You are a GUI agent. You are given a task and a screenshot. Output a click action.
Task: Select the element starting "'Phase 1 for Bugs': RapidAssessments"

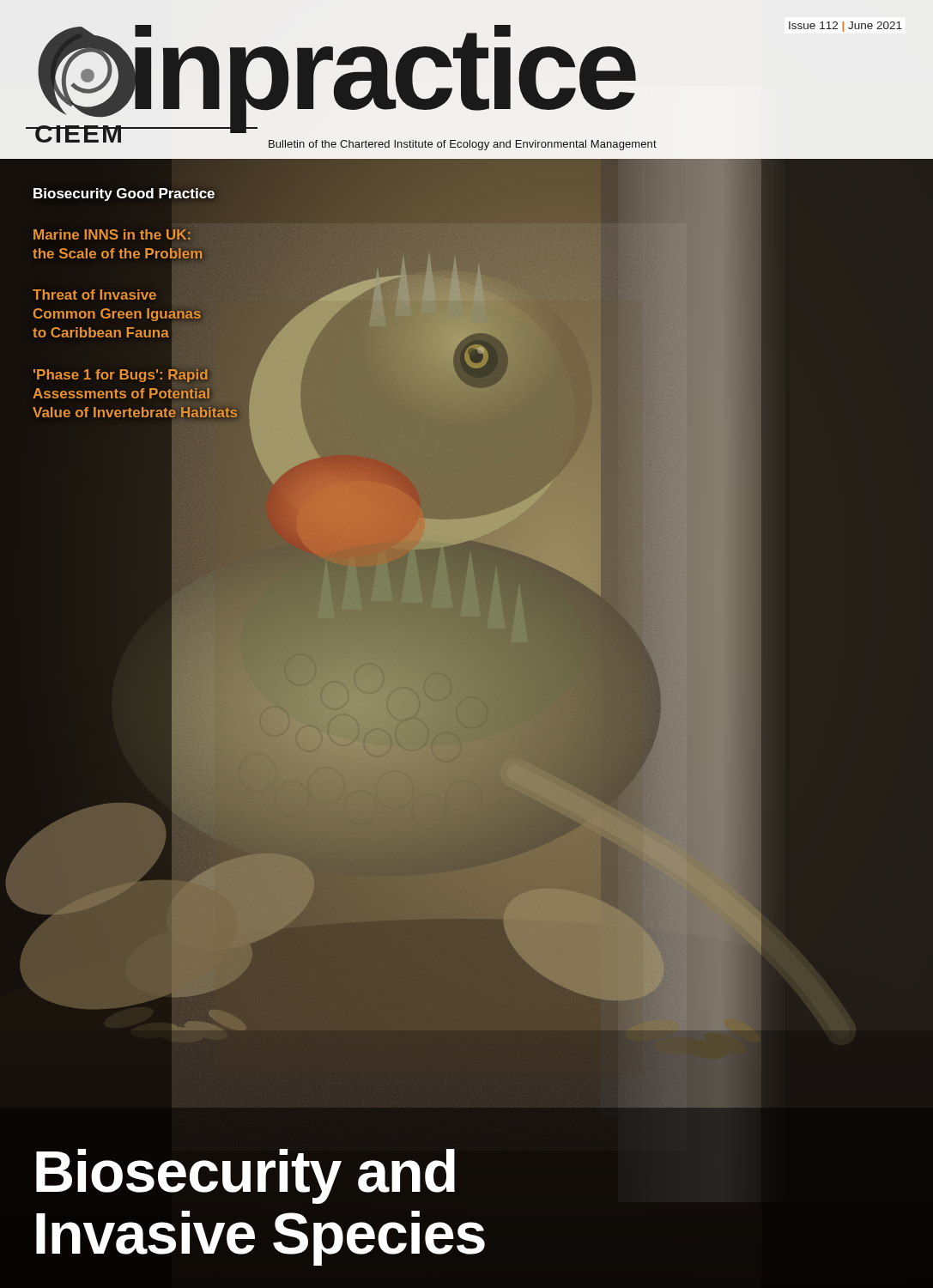(135, 393)
